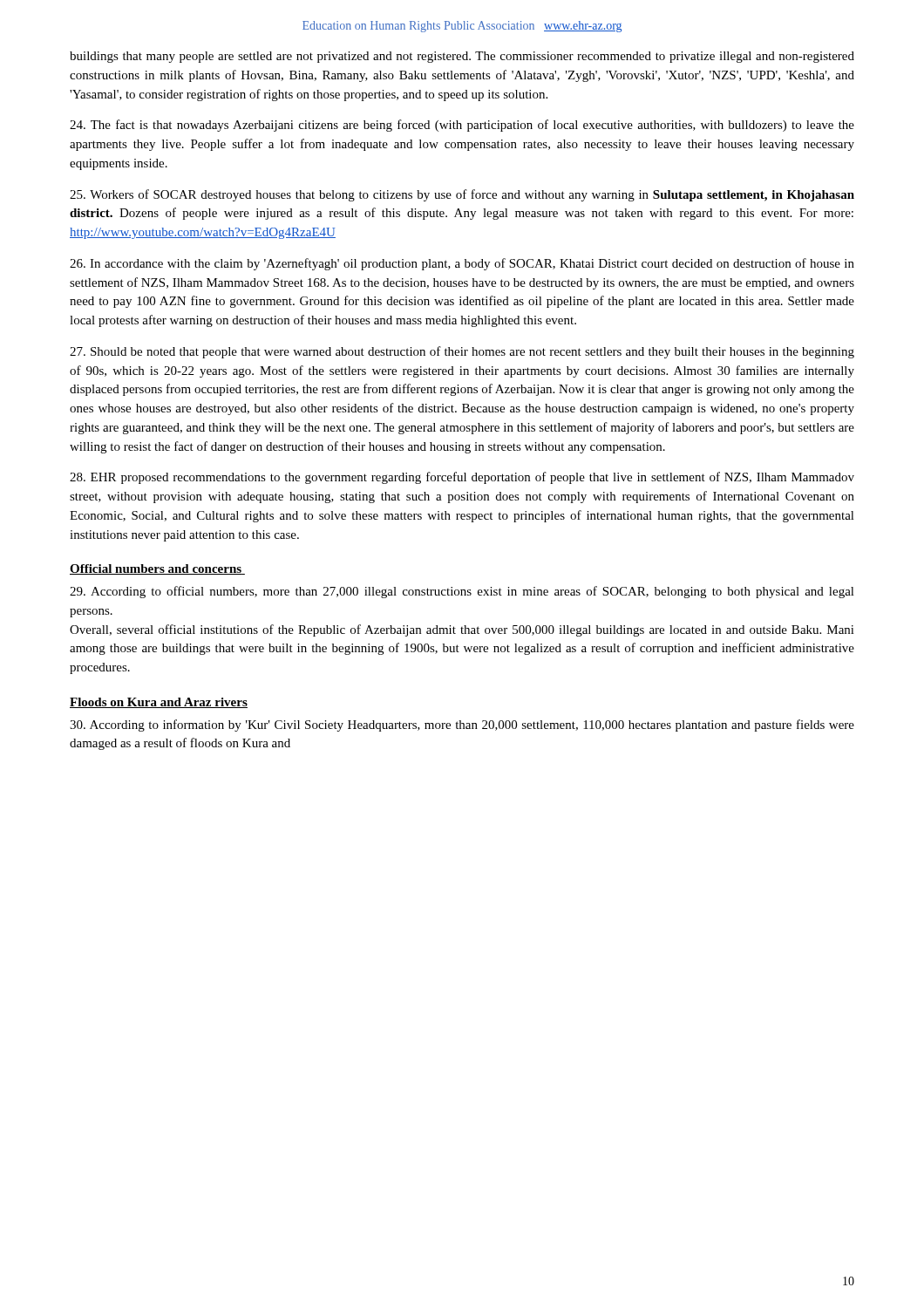Point to the block beginning "The fact is that"
924x1308 pixels.
pyautogui.click(x=462, y=144)
